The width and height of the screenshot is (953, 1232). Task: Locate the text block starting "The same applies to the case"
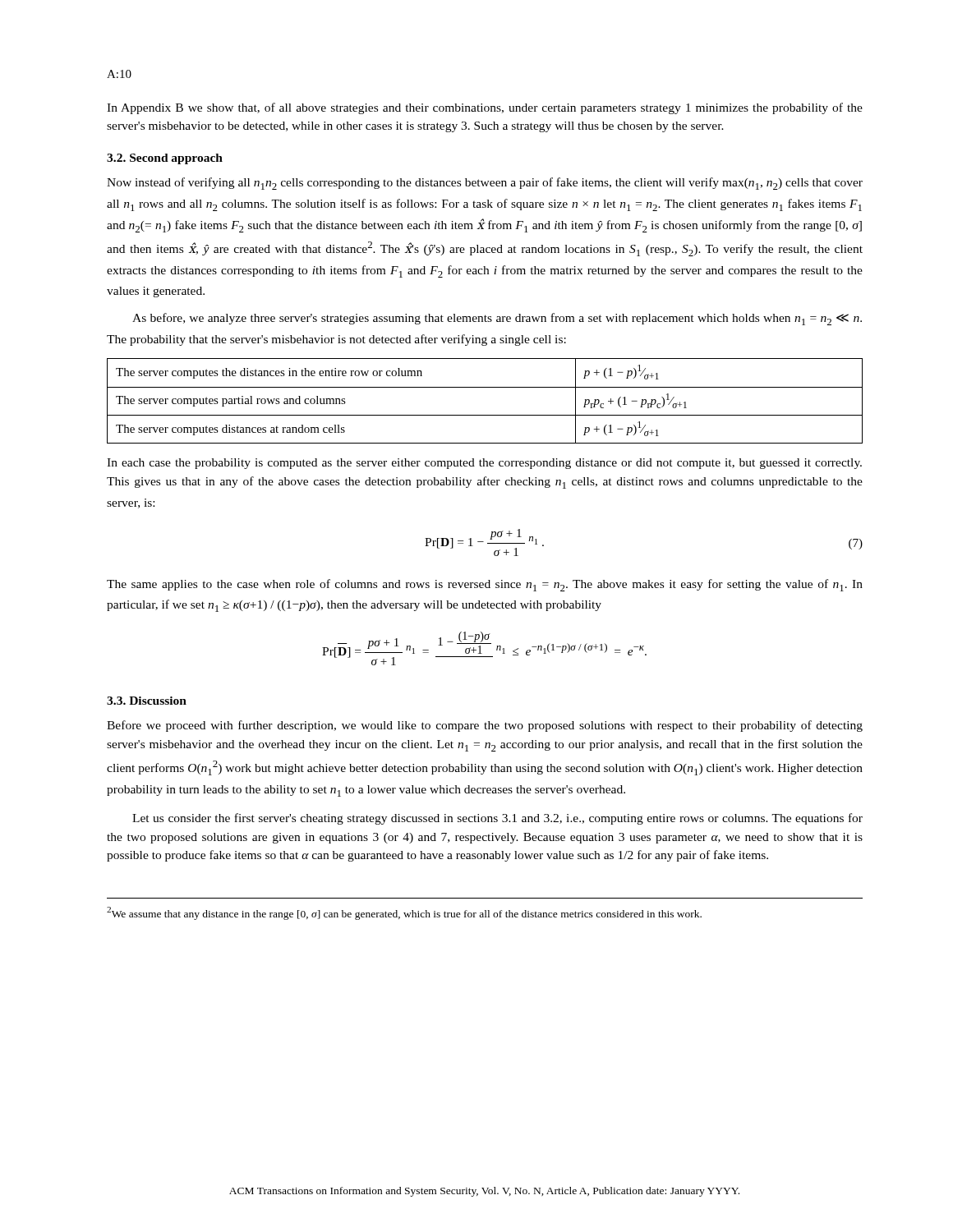click(x=485, y=596)
